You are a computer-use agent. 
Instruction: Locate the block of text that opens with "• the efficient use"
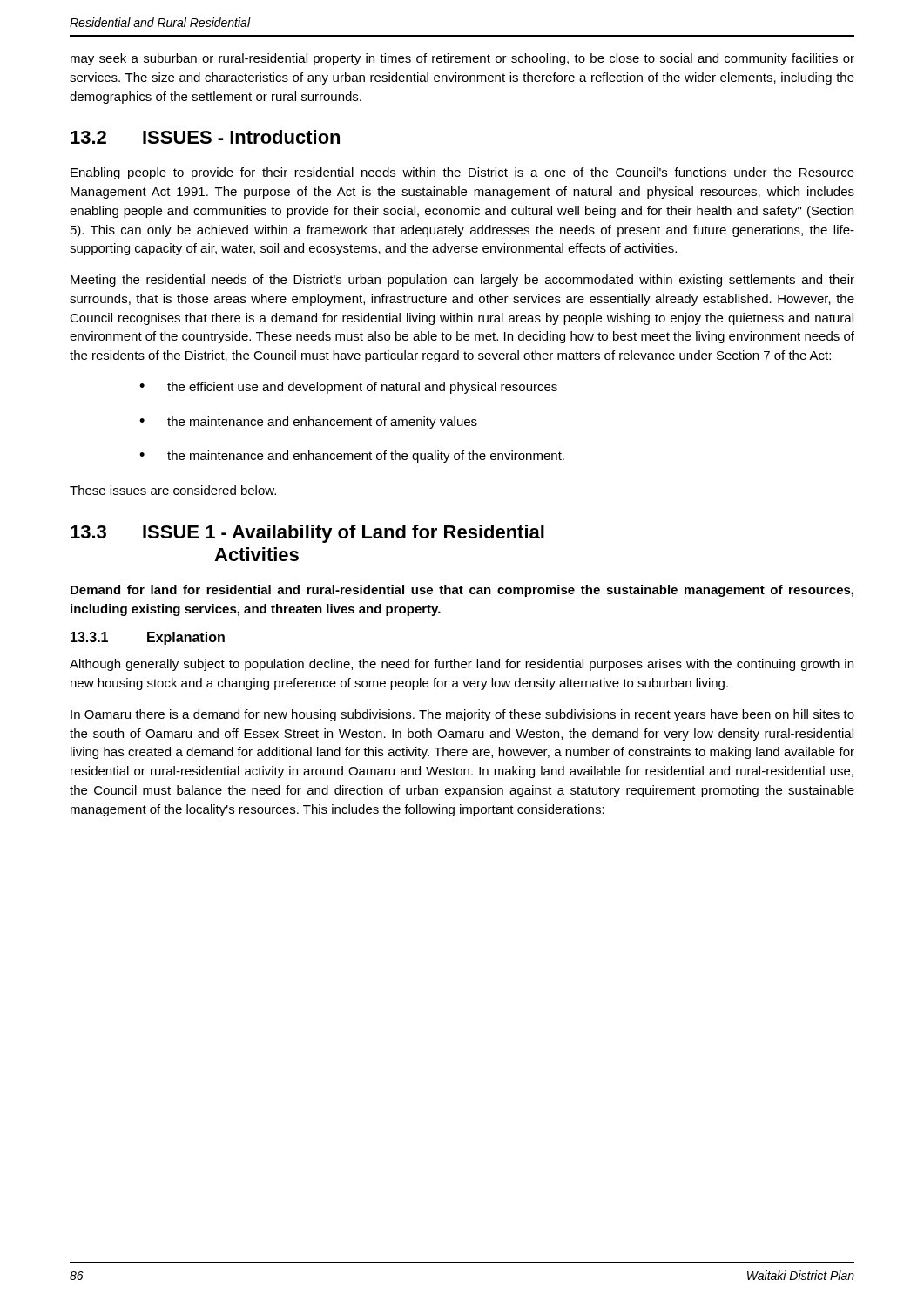(348, 387)
